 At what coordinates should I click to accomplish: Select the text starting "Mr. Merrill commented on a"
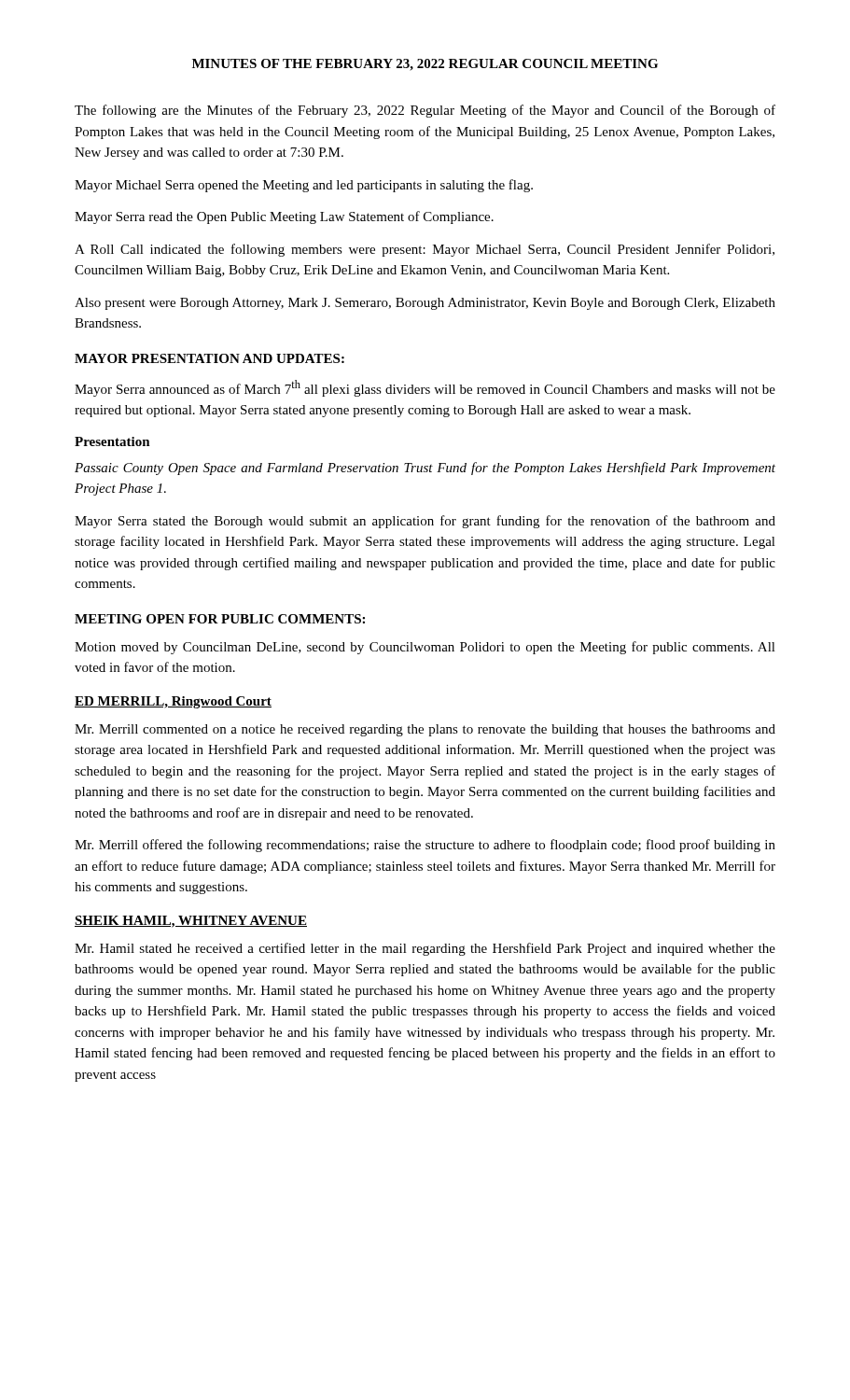(x=425, y=771)
